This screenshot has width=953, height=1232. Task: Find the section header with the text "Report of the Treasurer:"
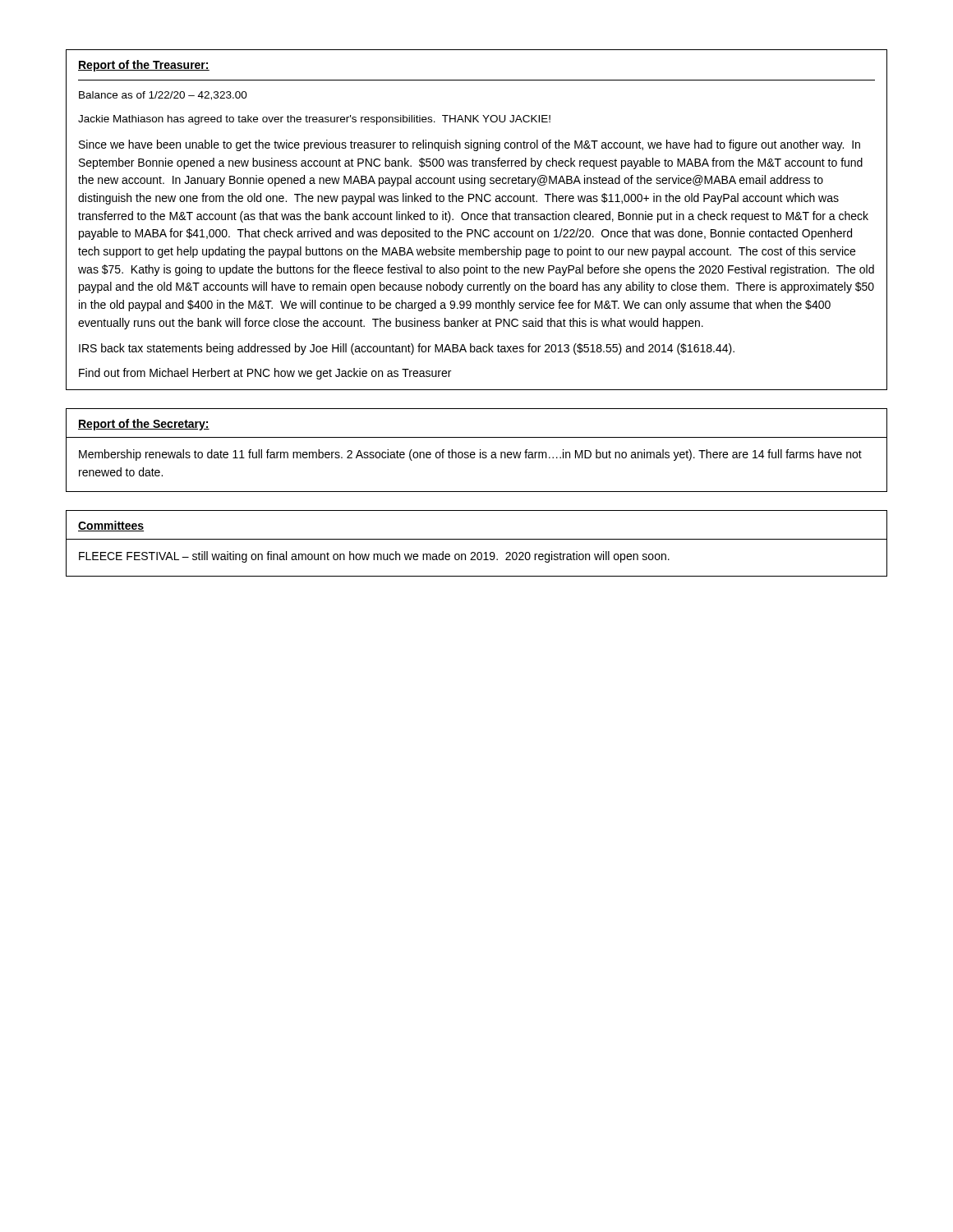click(x=144, y=65)
